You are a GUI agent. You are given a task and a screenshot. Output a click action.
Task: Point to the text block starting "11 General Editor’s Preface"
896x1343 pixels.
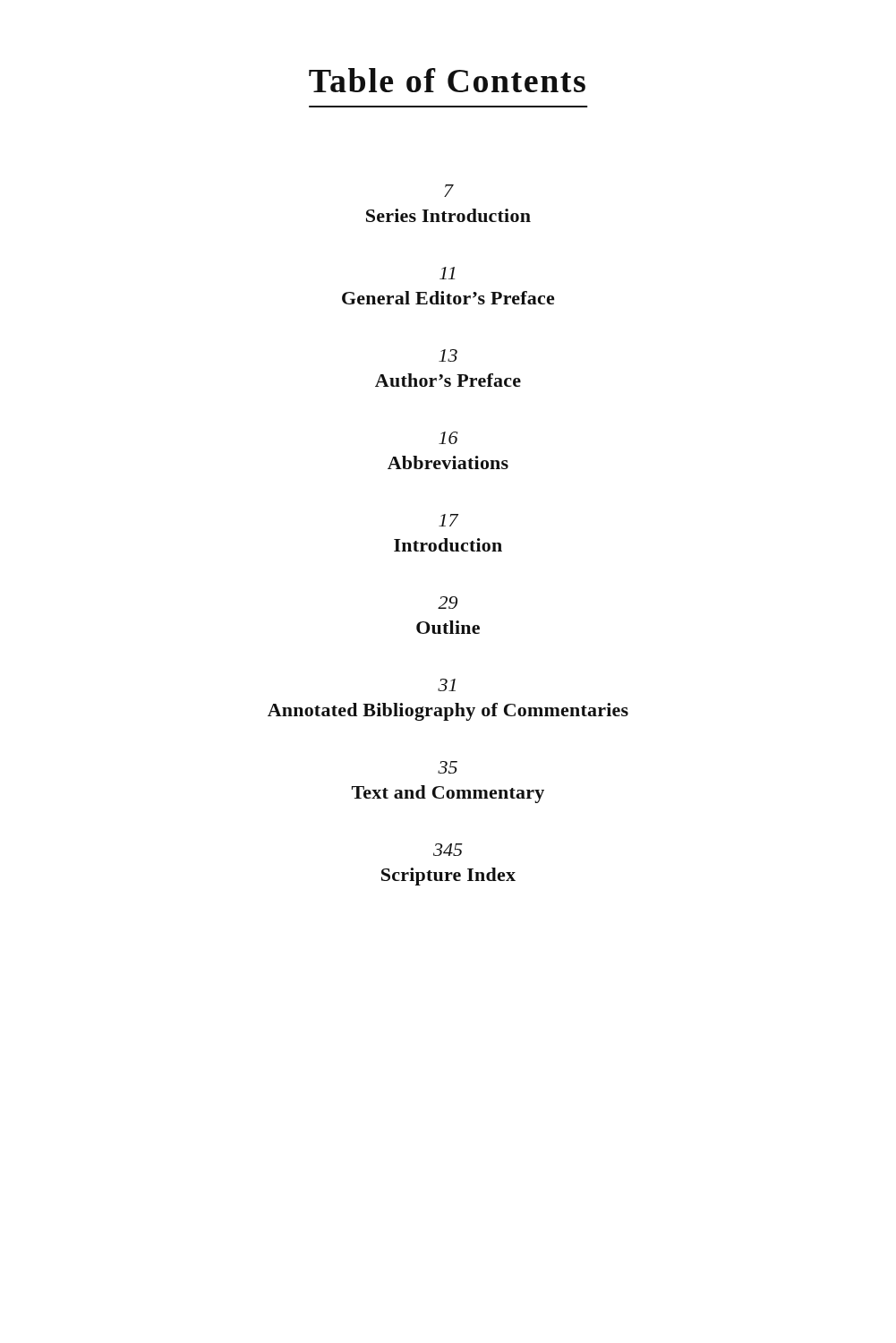448,286
